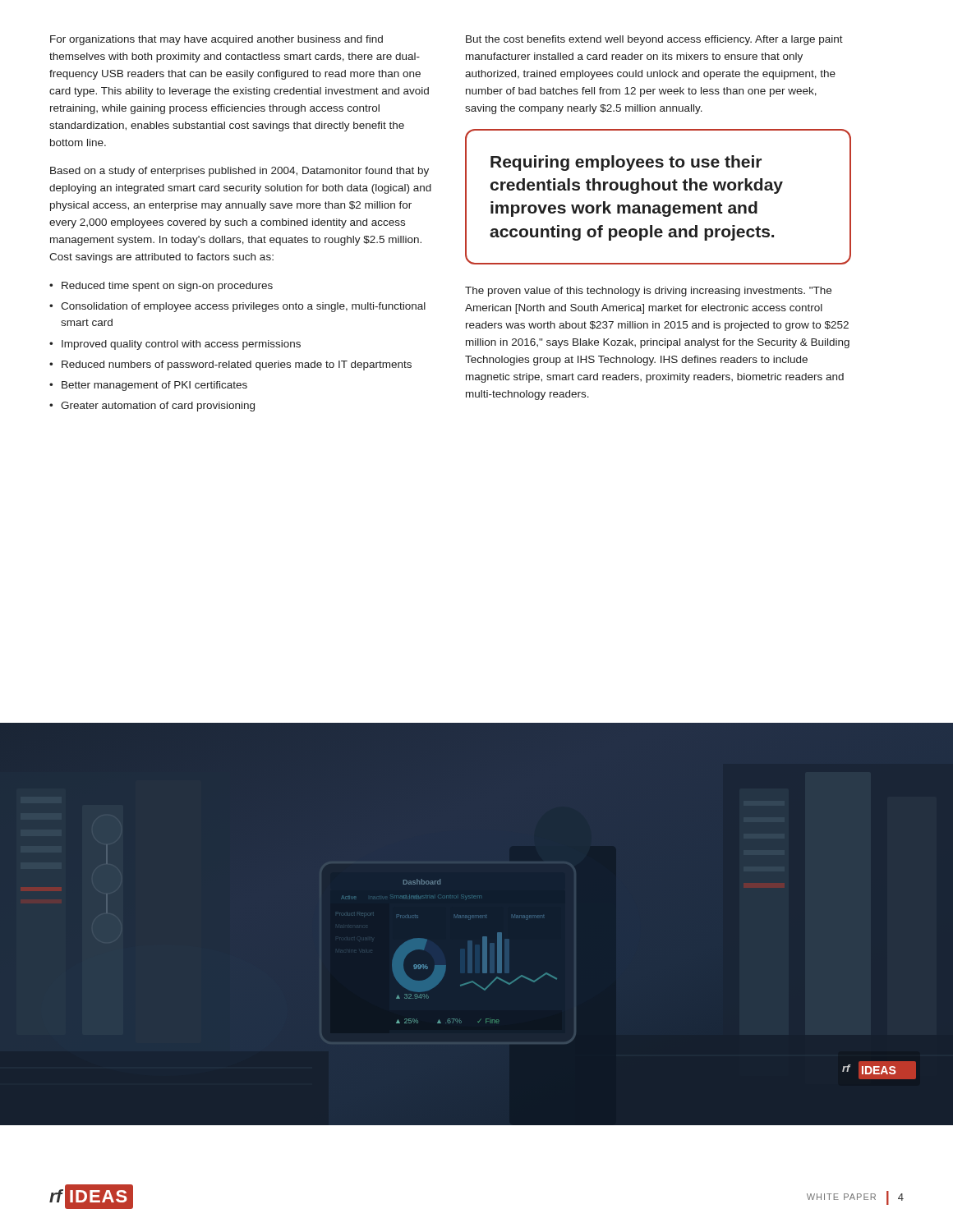Find the list item with the text "Reduced time spent"
This screenshot has width=953, height=1232.
click(167, 285)
